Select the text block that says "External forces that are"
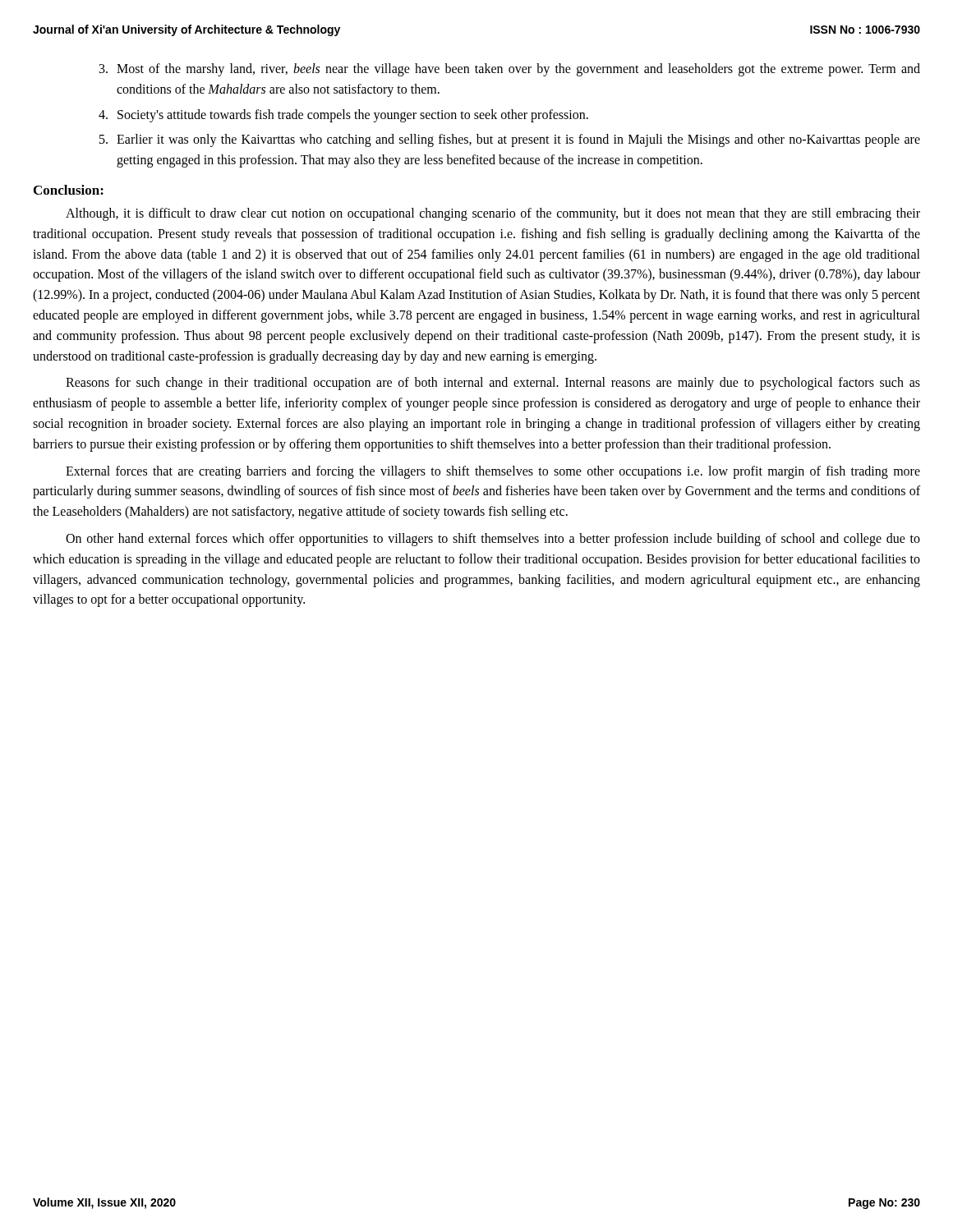Screen dimensions: 1232x953 (476, 491)
